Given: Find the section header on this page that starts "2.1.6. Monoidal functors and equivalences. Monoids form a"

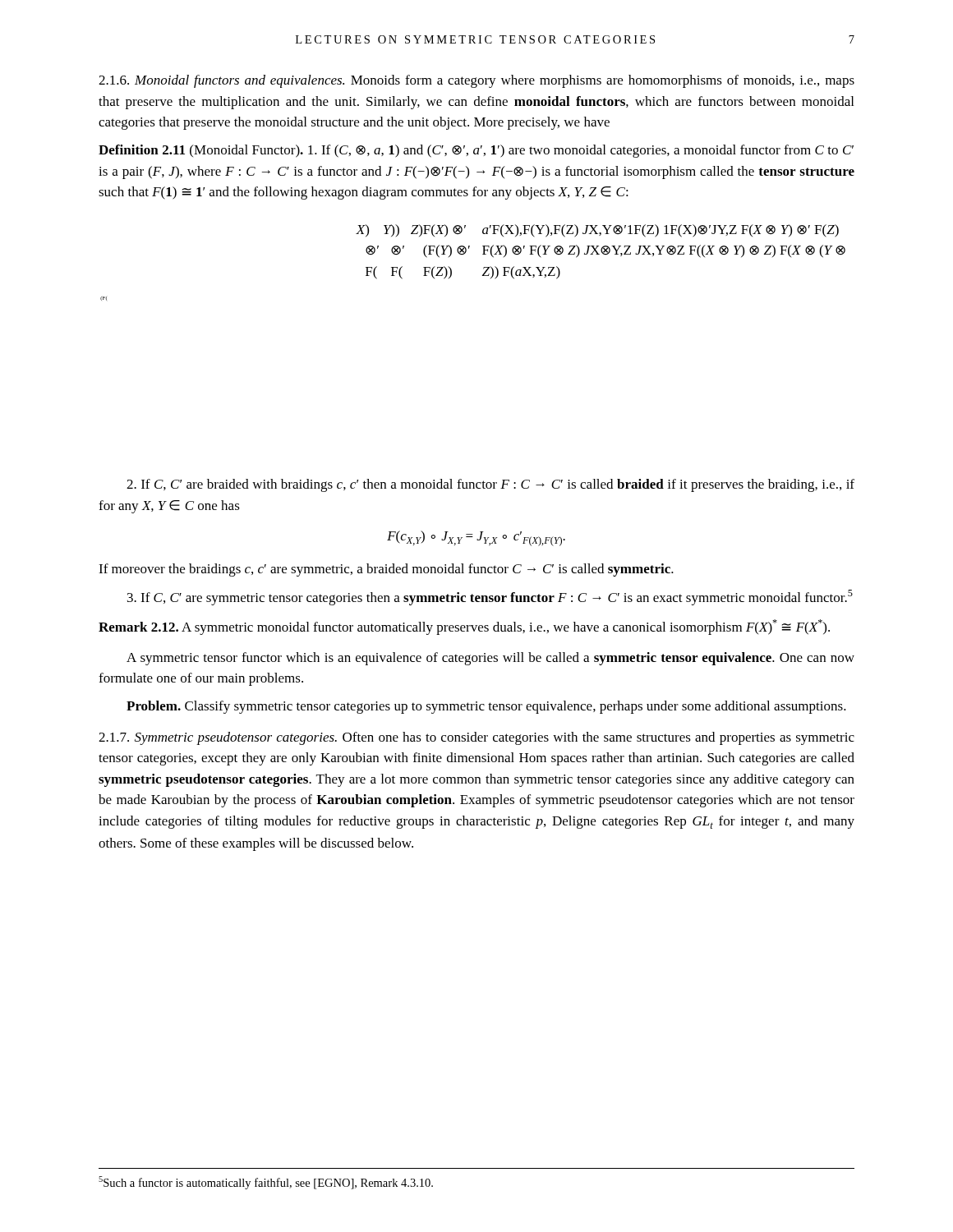Looking at the screenshot, I should point(476,101).
